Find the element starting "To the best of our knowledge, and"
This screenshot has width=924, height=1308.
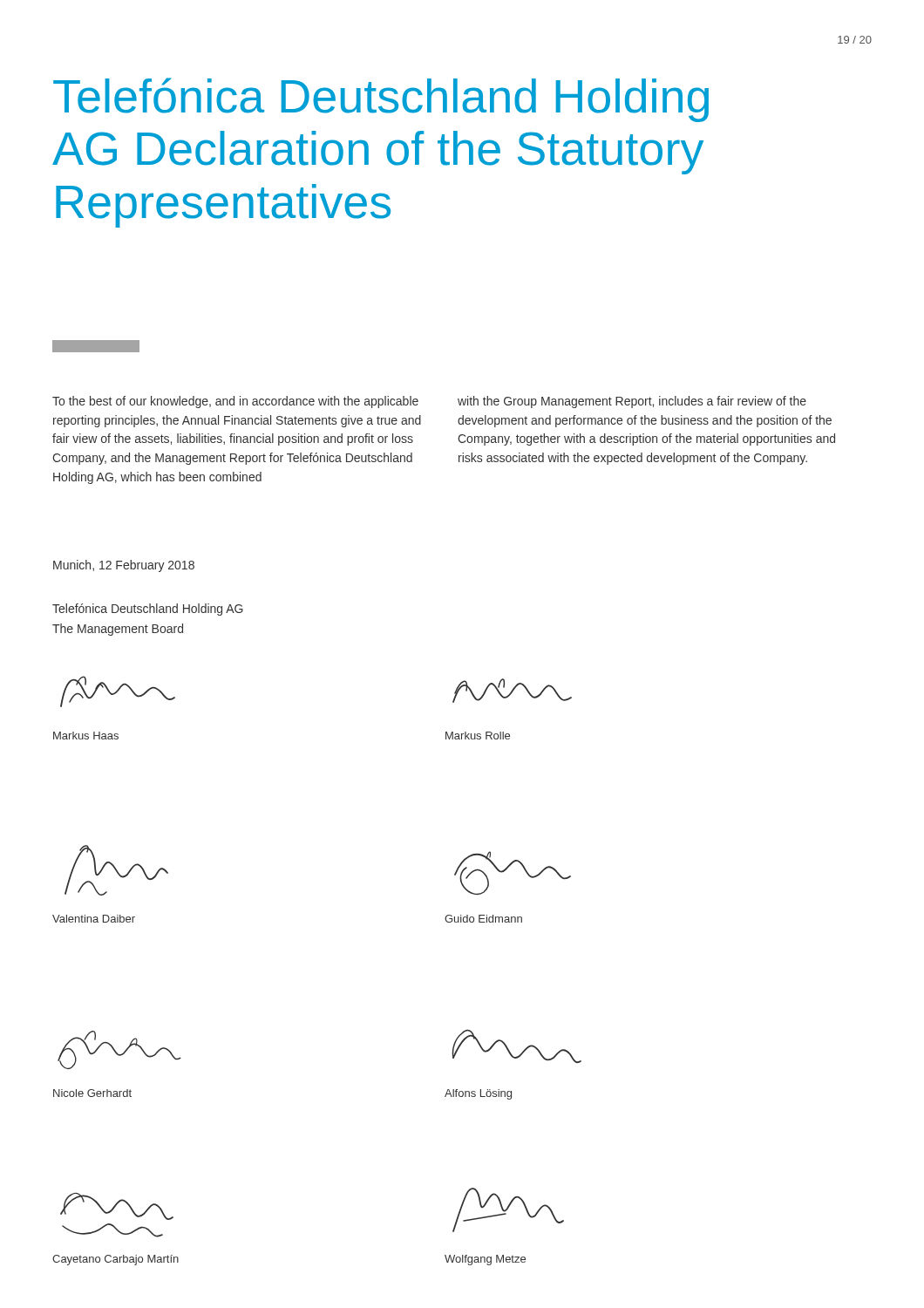pos(237,439)
